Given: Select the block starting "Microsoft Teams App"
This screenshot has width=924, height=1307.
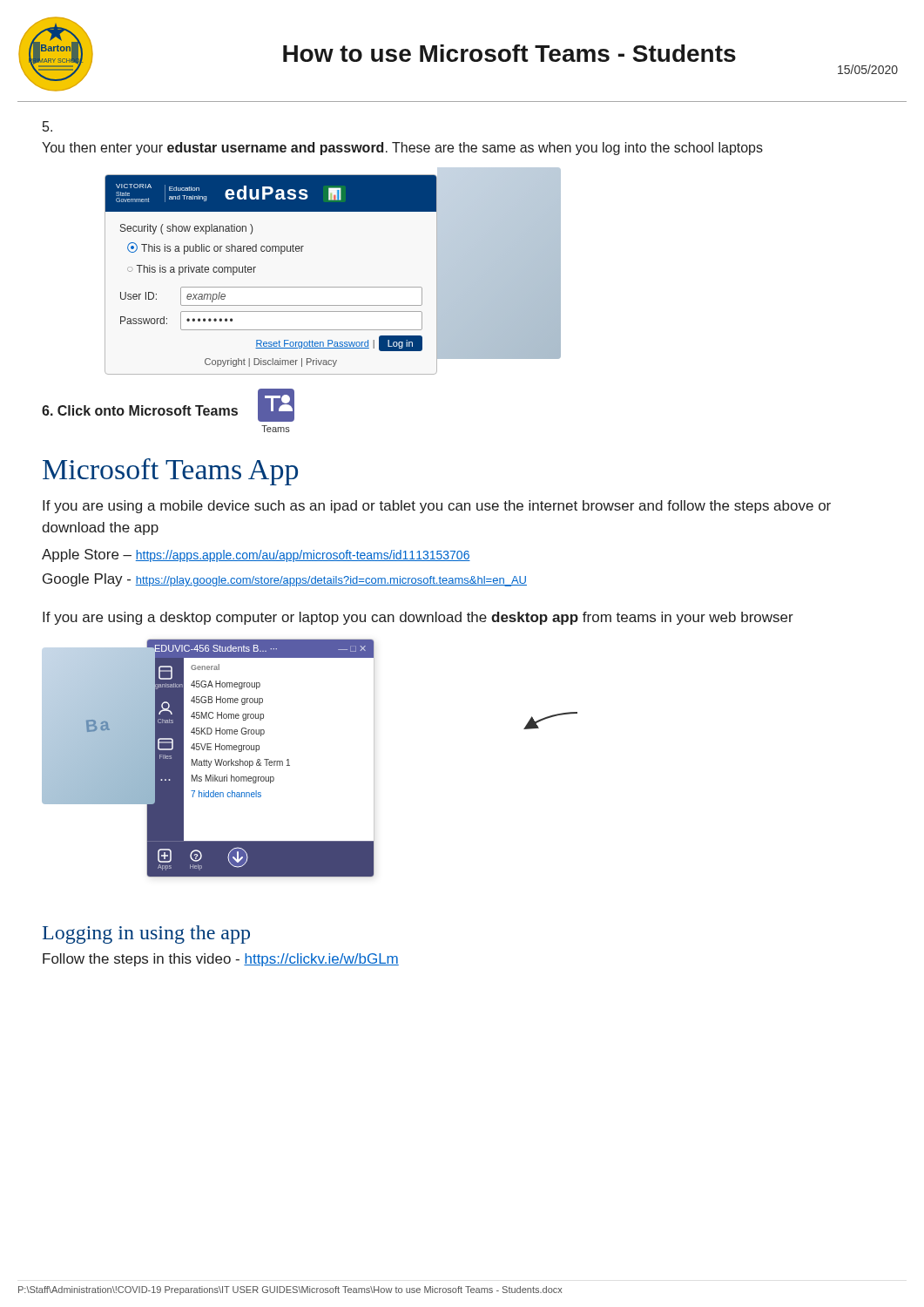Looking at the screenshot, I should [170, 469].
